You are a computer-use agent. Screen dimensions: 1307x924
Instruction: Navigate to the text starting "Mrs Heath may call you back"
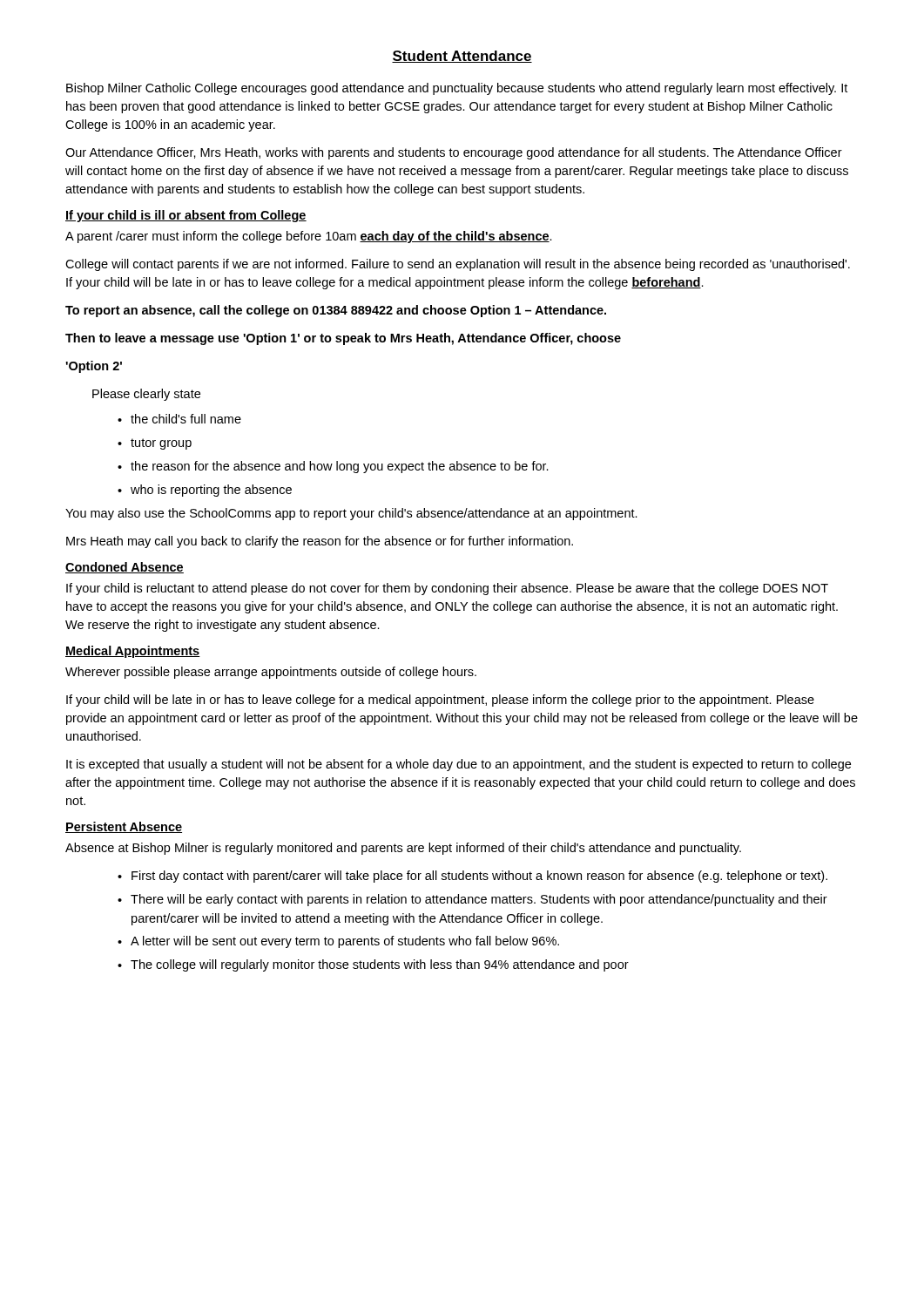pos(320,541)
